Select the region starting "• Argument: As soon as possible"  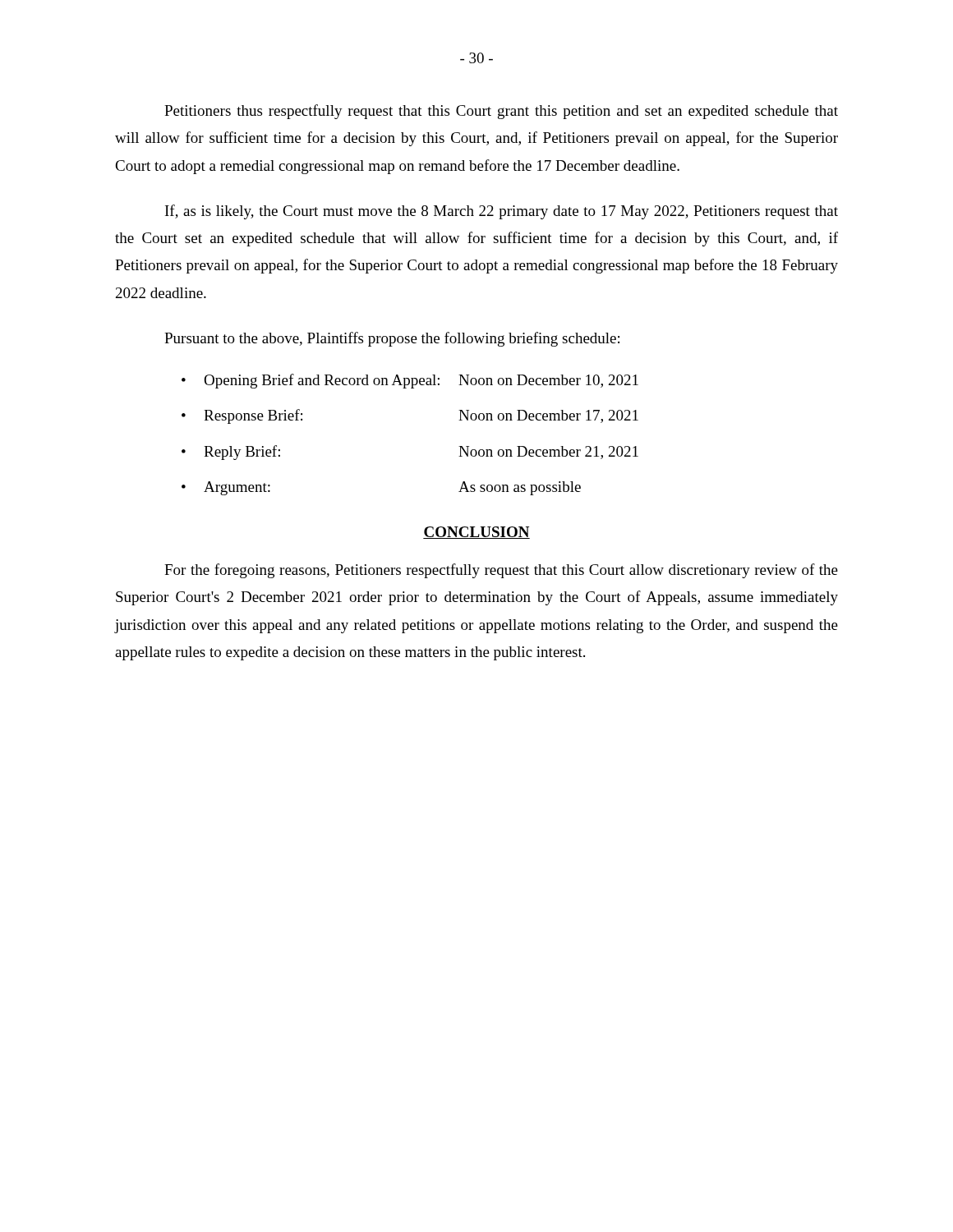point(226,488)
